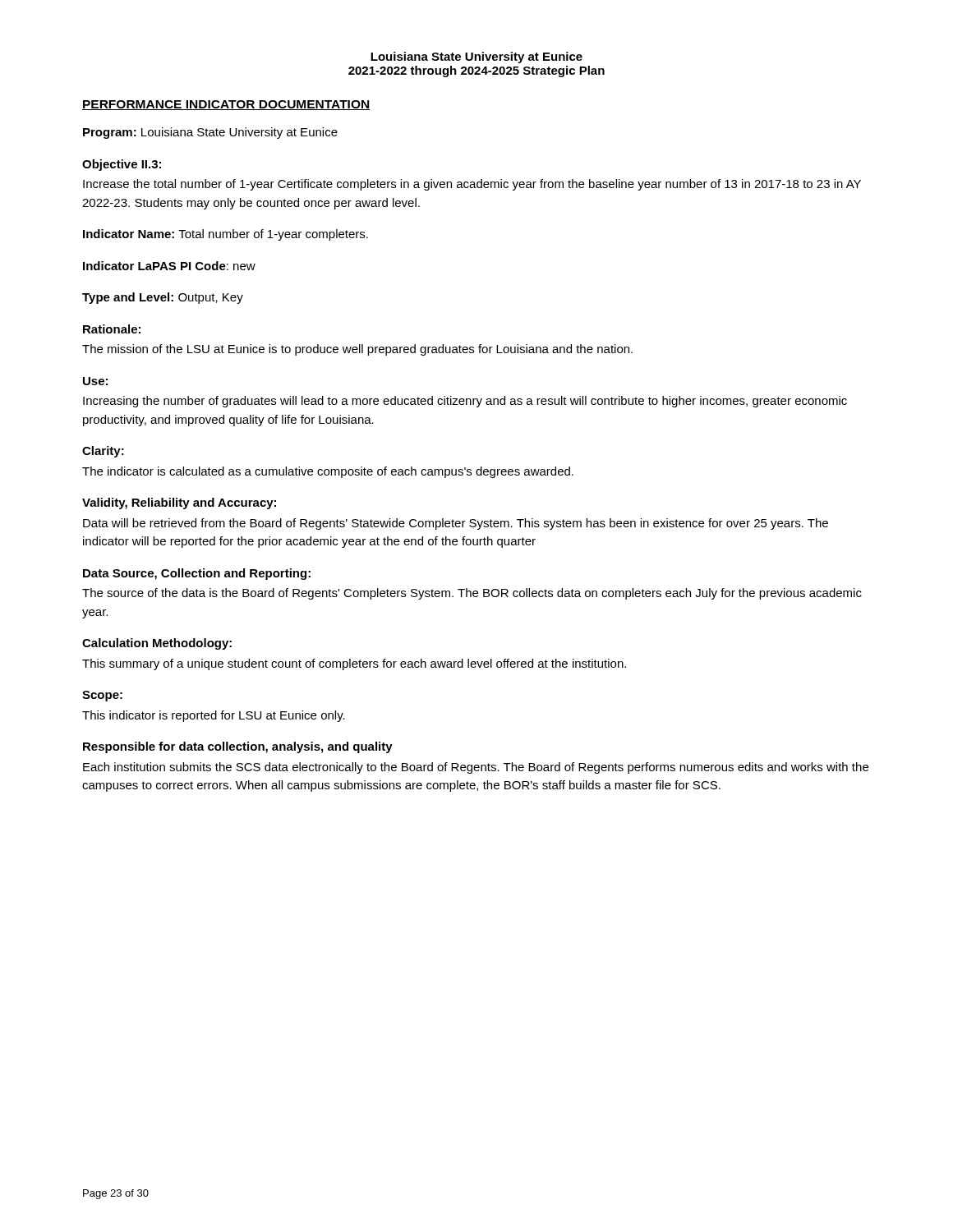Point to "PERFORMANCE INDICATOR DOCUMENTATION"
The image size is (953, 1232).
coord(226,104)
